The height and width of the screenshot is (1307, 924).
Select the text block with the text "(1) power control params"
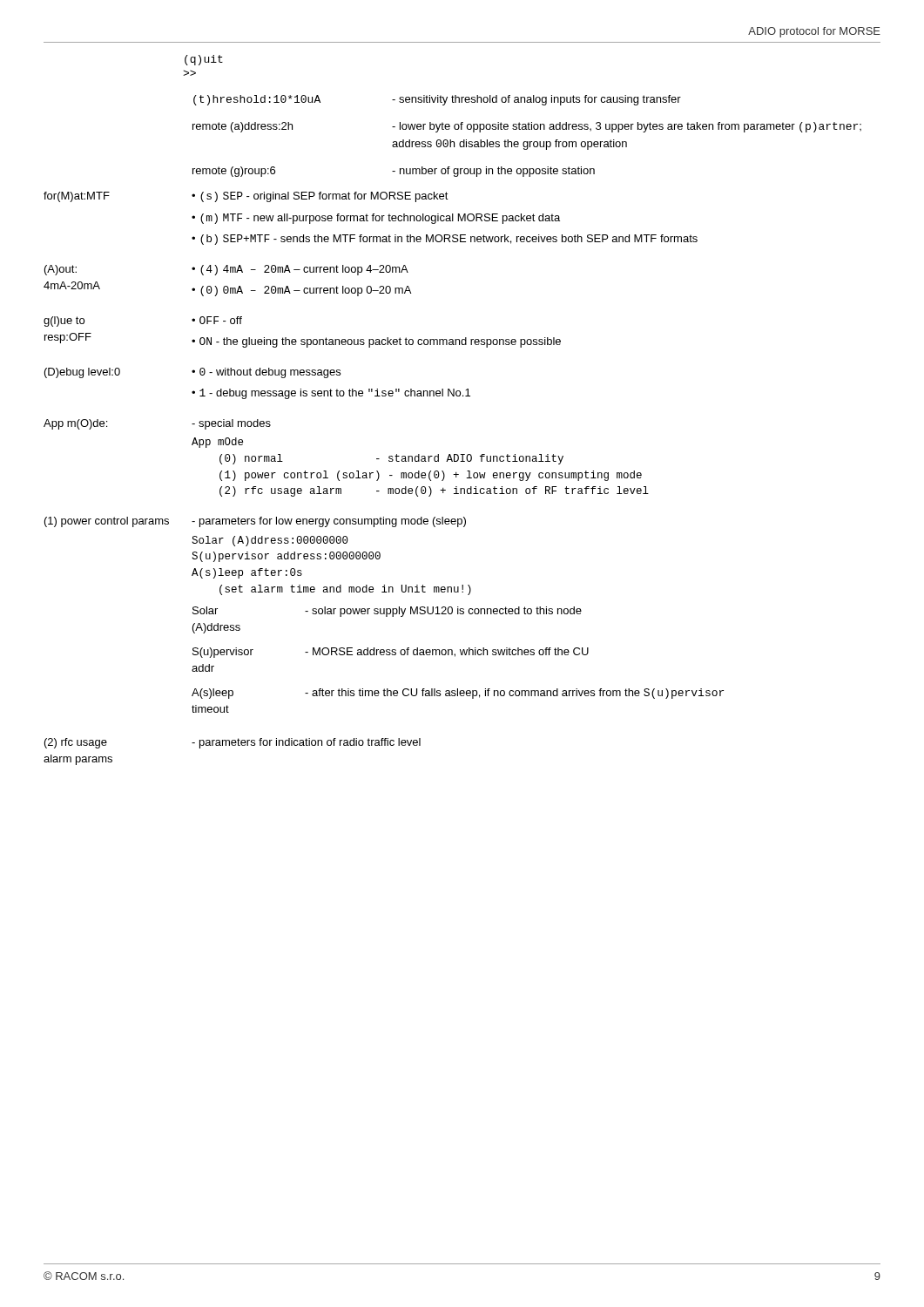462,618
